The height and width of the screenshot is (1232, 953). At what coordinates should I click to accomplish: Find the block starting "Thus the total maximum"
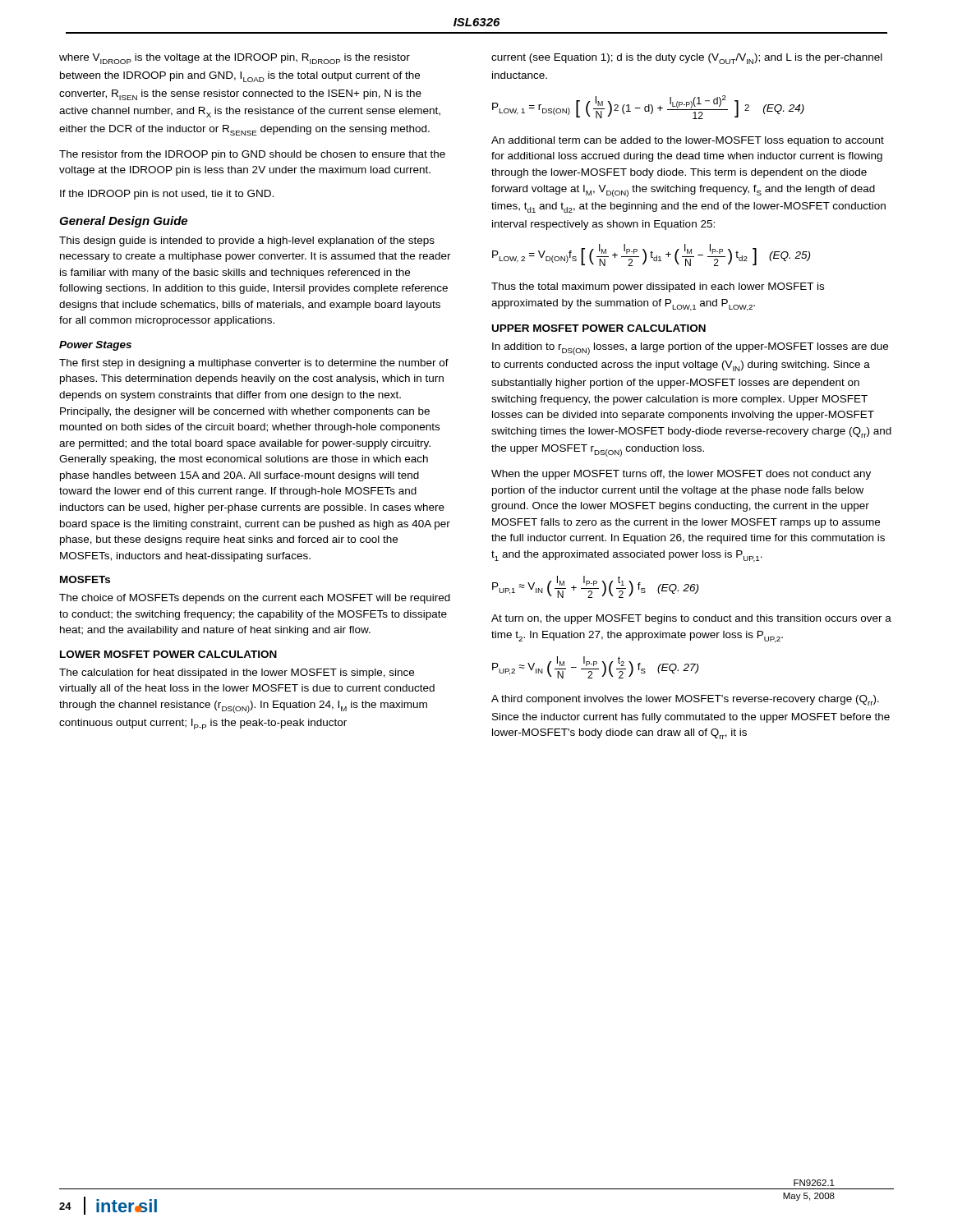pos(658,295)
